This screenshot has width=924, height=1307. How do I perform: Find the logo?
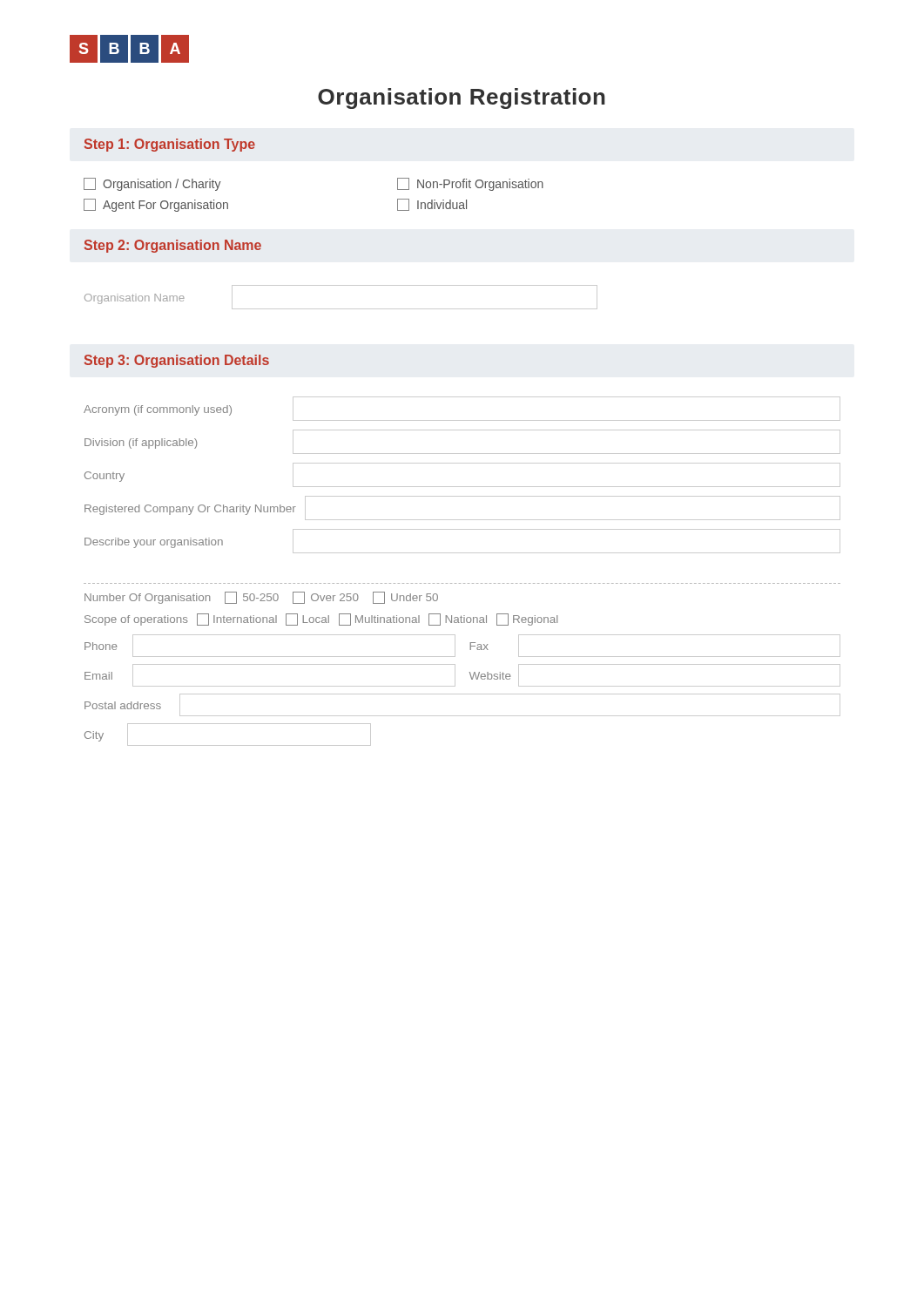(462, 49)
